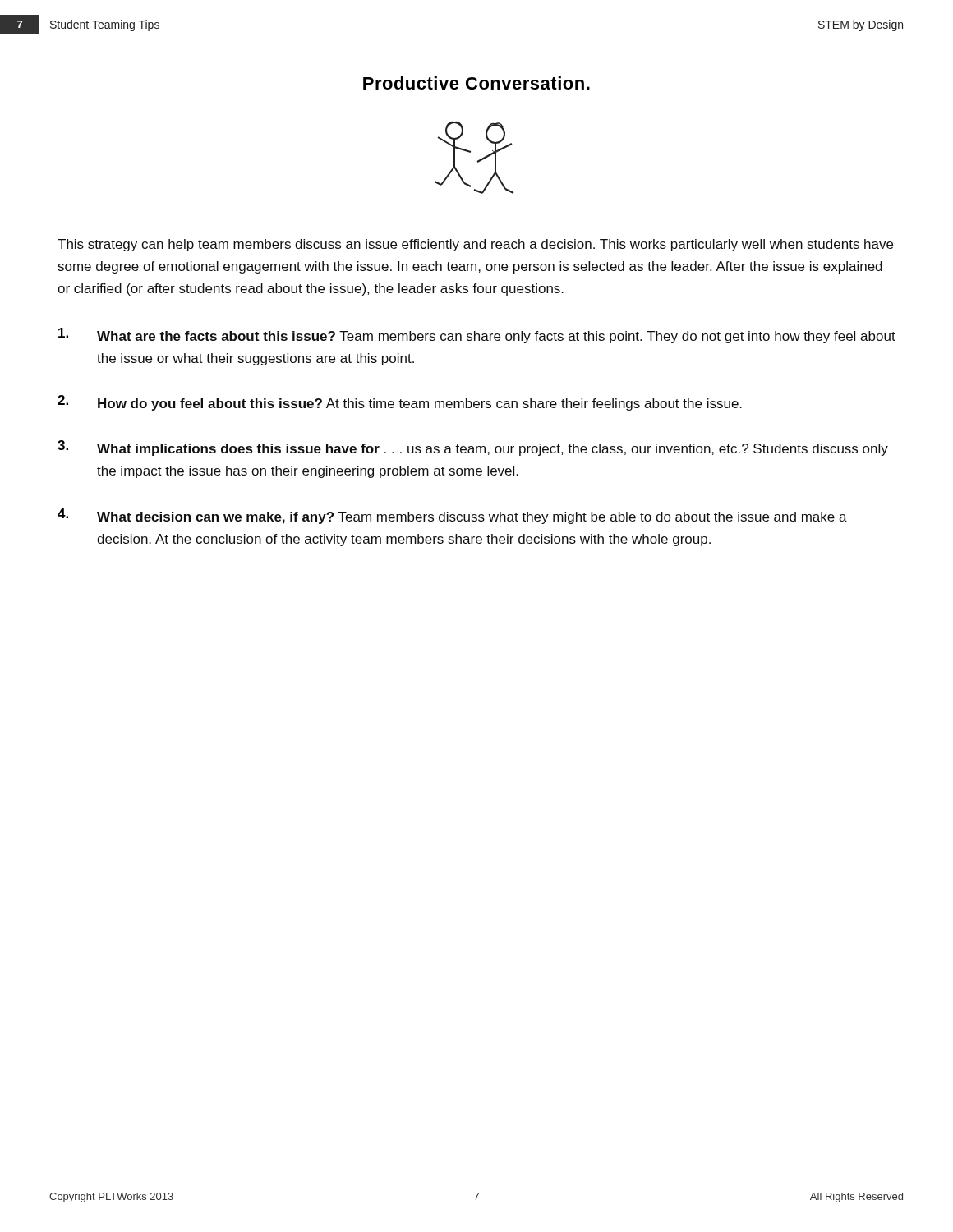The image size is (953, 1232).
Task: Locate the illustration
Action: coord(476,164)
